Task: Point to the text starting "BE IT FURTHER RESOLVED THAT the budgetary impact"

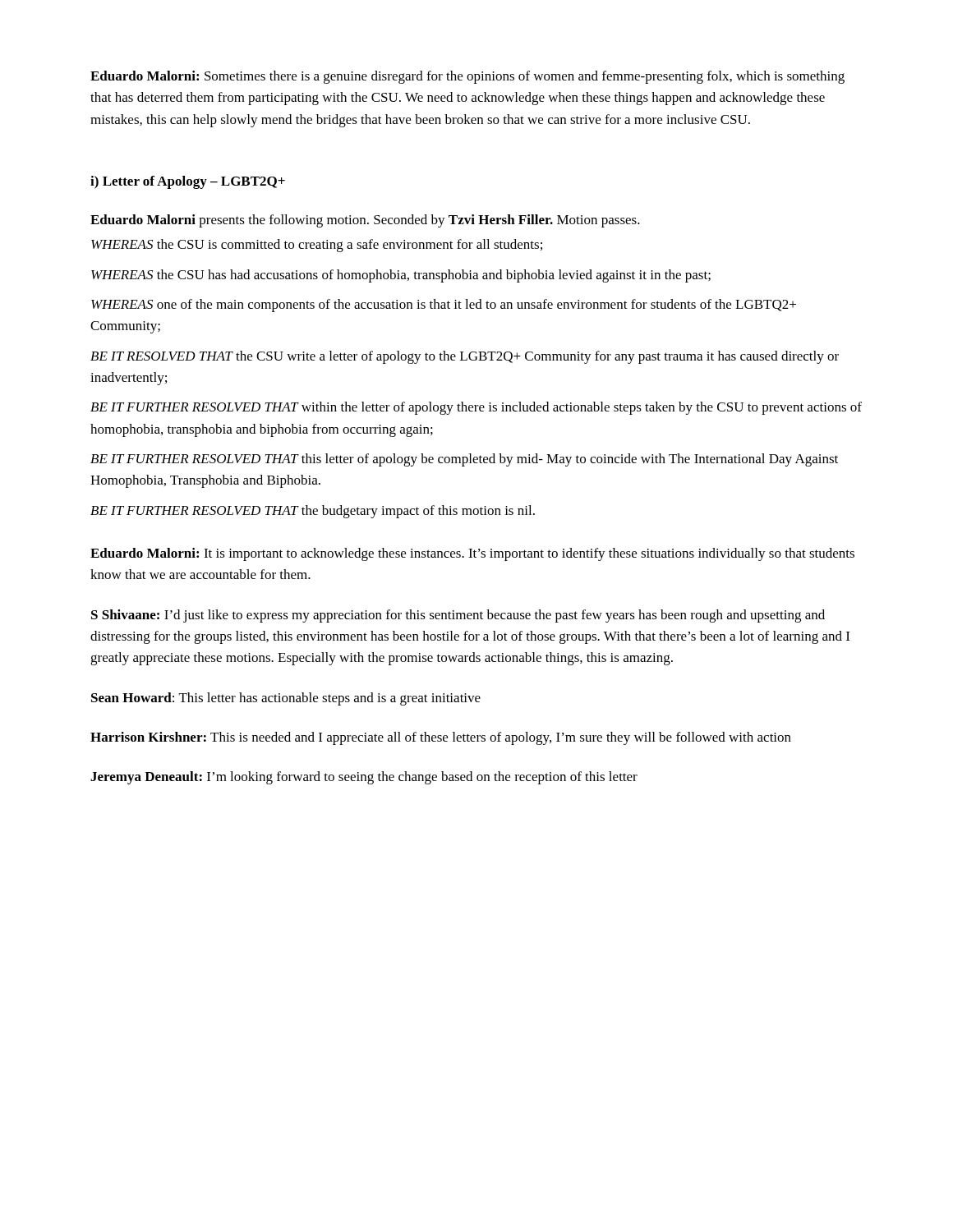Action: tap(313, 510)
